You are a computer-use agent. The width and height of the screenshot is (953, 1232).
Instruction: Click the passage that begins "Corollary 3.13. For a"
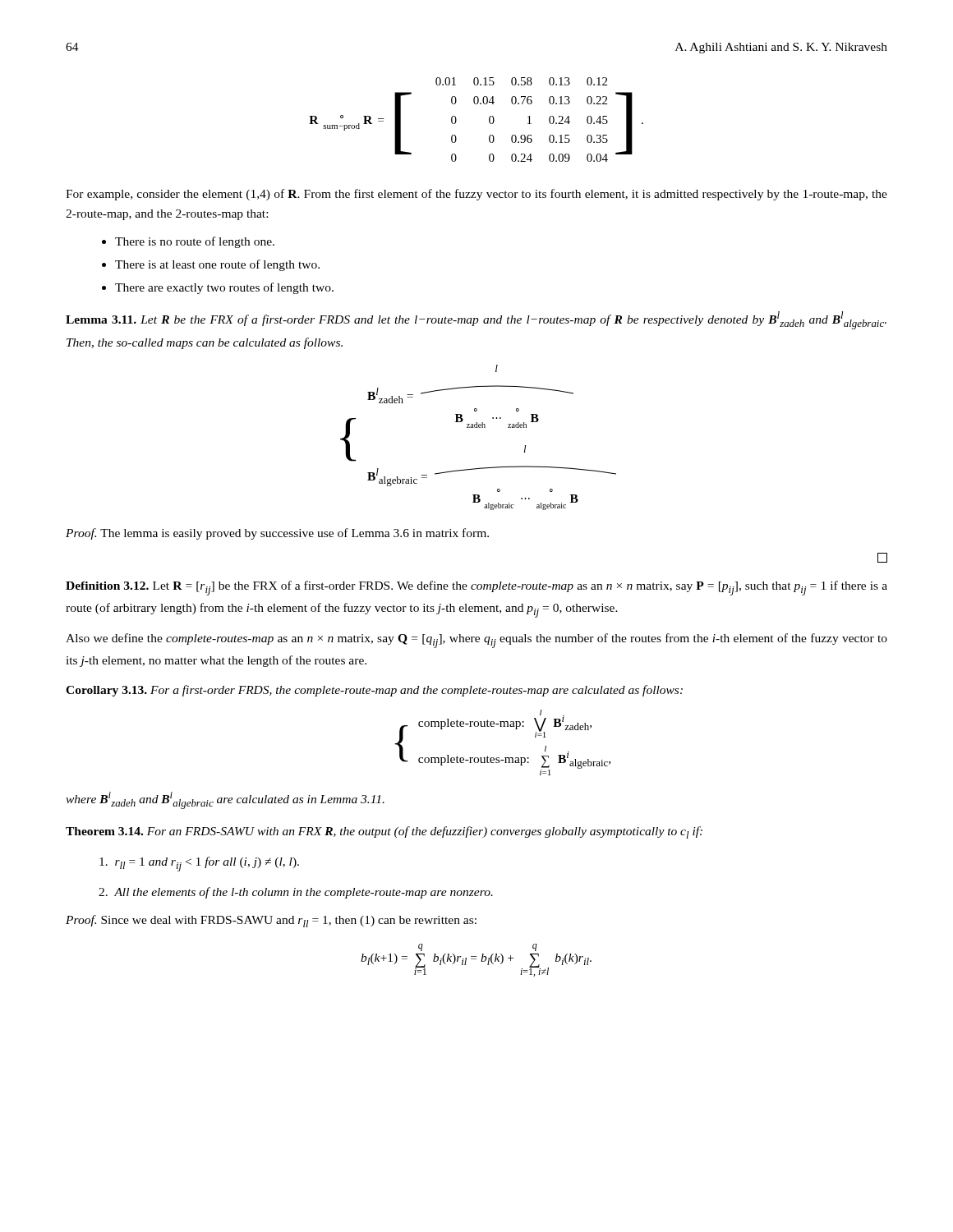[476, 690]
